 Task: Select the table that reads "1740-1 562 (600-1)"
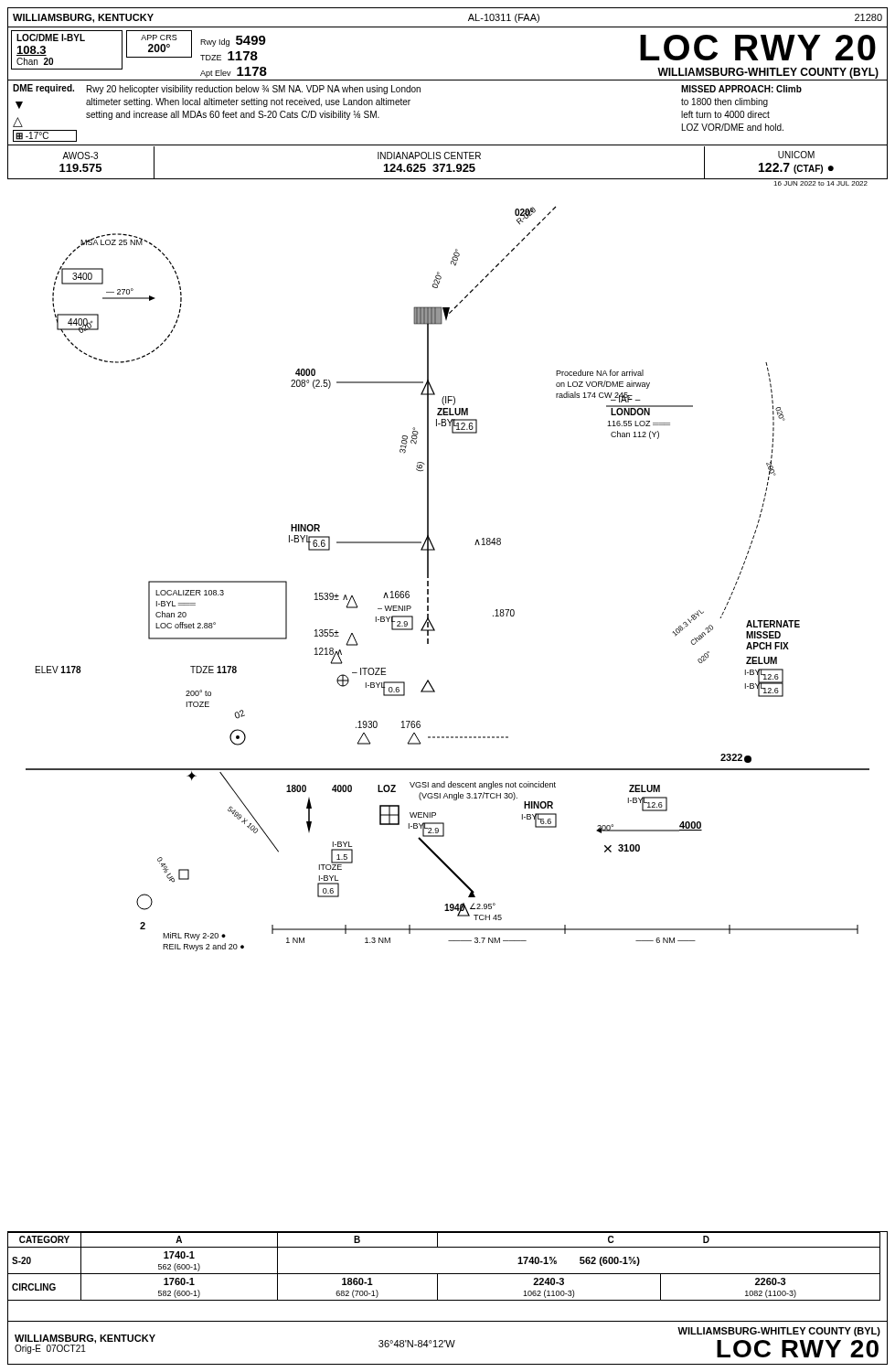click(448, 1266)
